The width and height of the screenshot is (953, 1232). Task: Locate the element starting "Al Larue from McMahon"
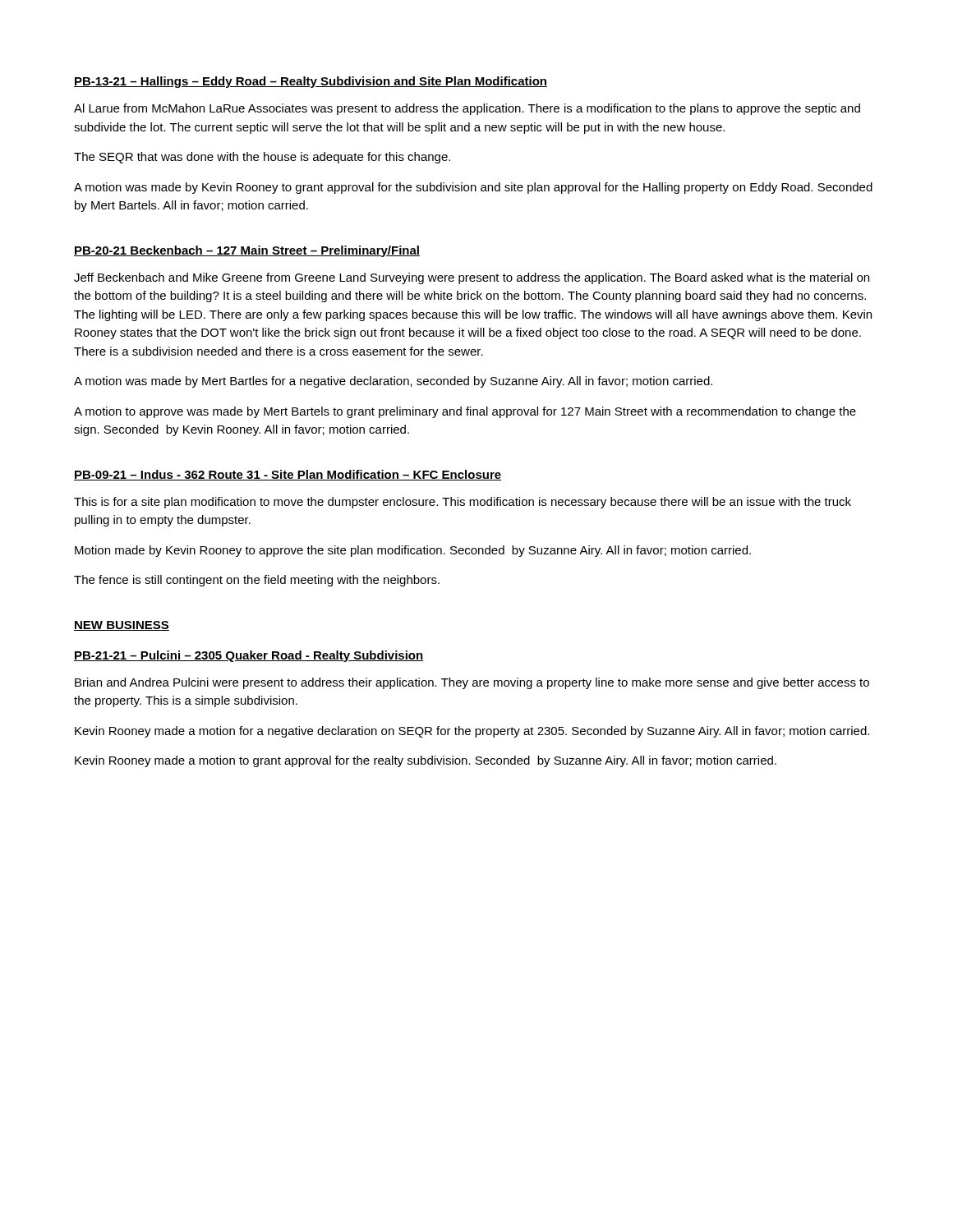467,117
